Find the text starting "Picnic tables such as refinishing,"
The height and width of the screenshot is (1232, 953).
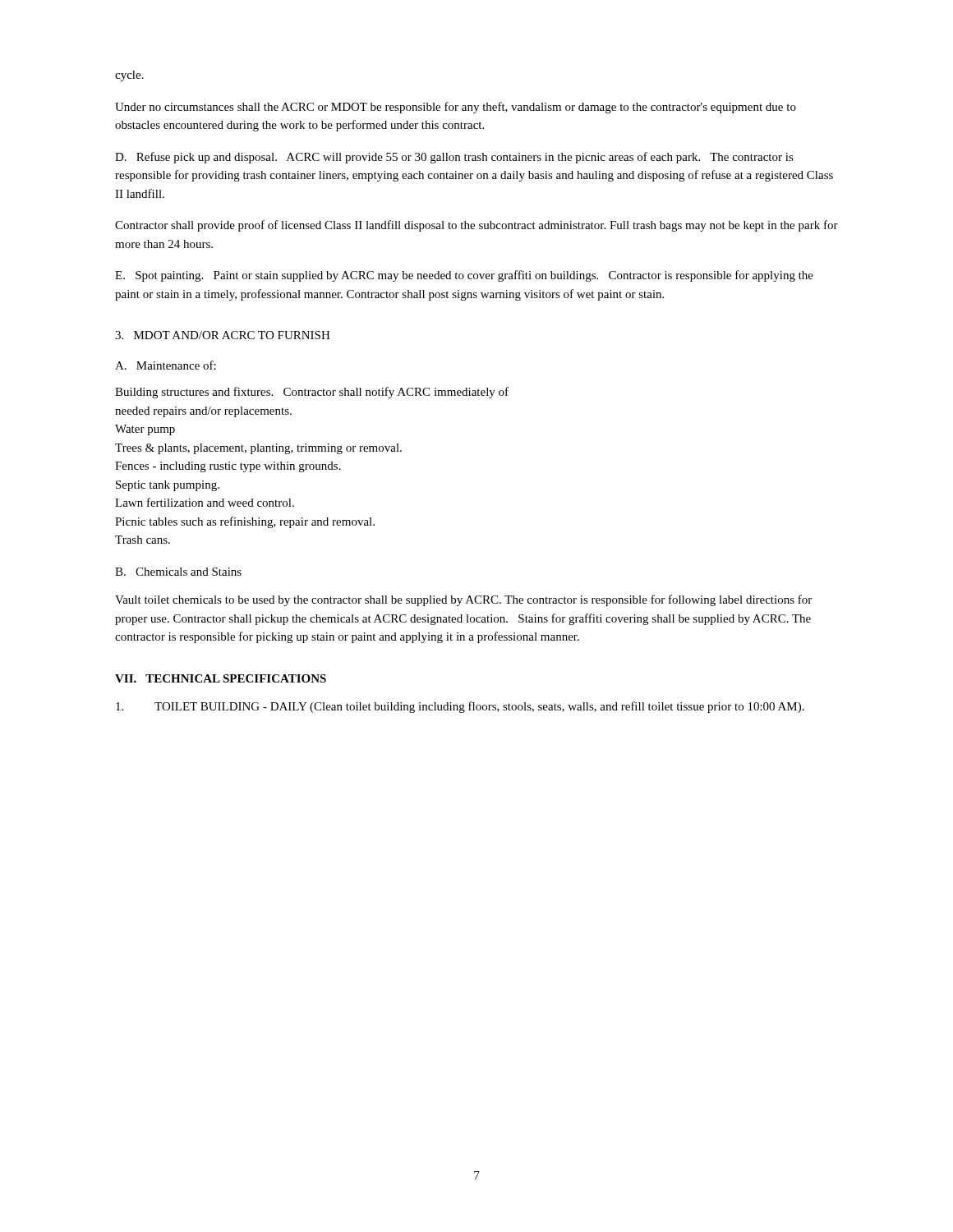pos(245,521)
